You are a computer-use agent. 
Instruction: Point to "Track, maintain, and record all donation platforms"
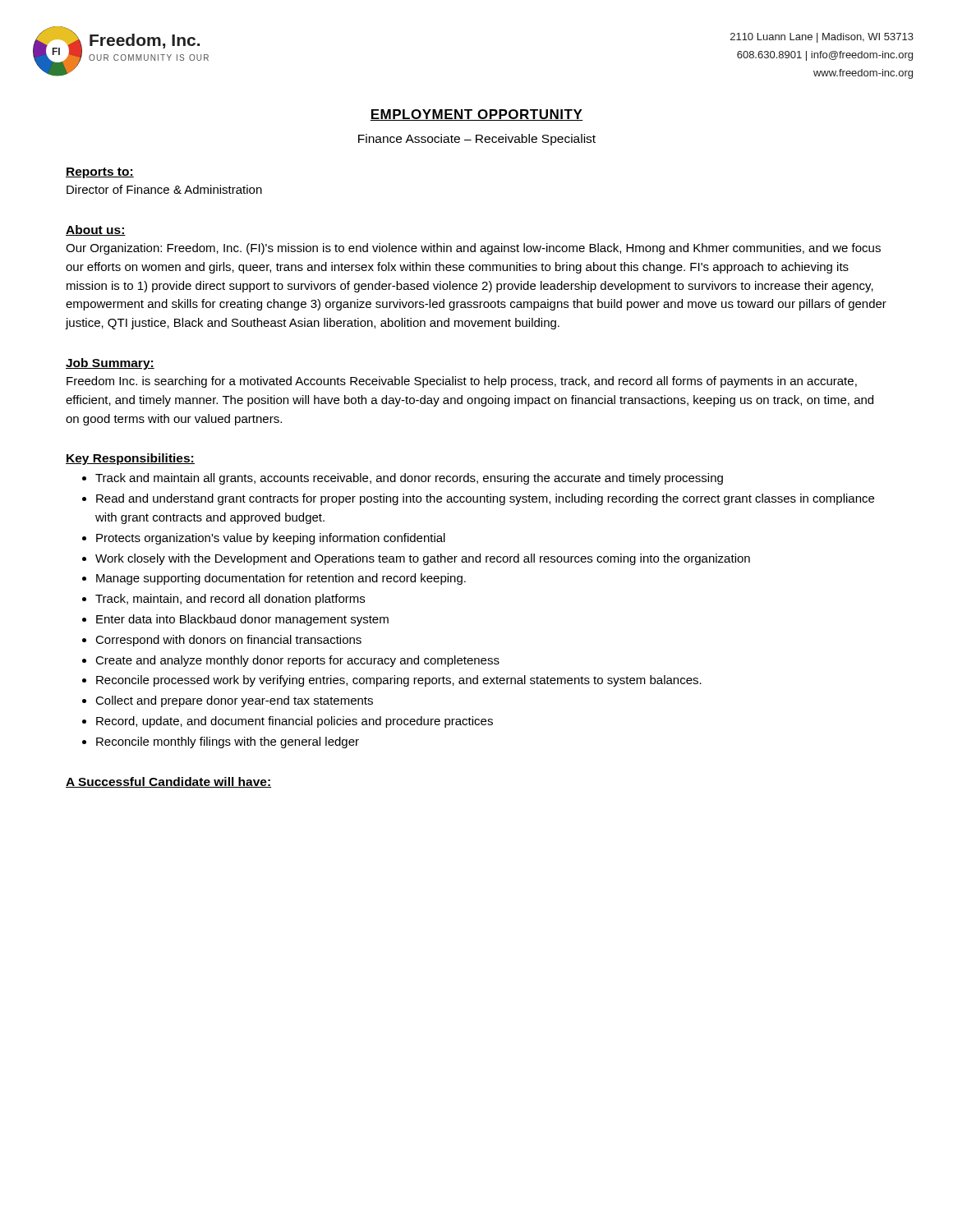pos(230,600)
